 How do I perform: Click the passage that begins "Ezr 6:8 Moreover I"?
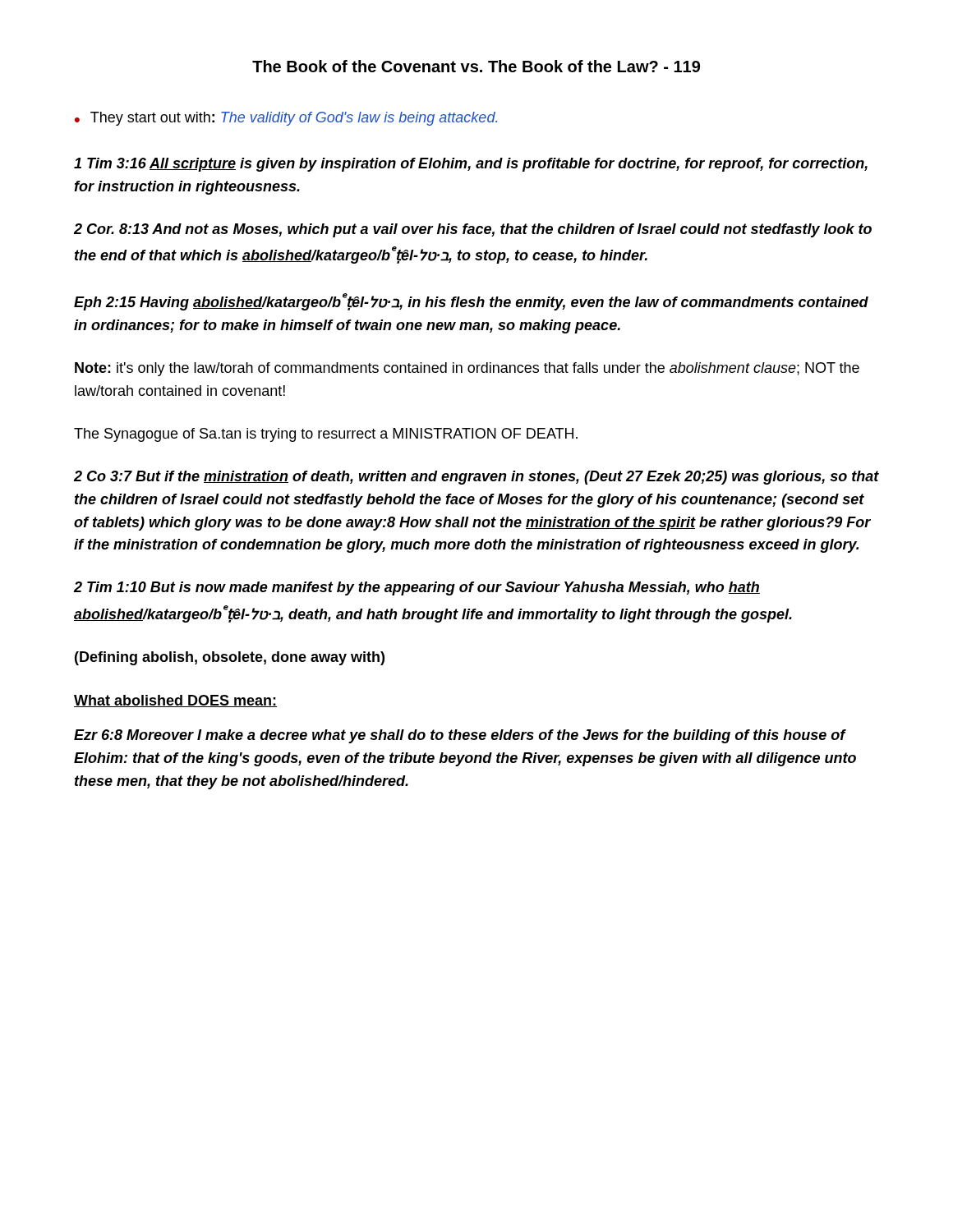pyautogui.click(x=465, y=758)
